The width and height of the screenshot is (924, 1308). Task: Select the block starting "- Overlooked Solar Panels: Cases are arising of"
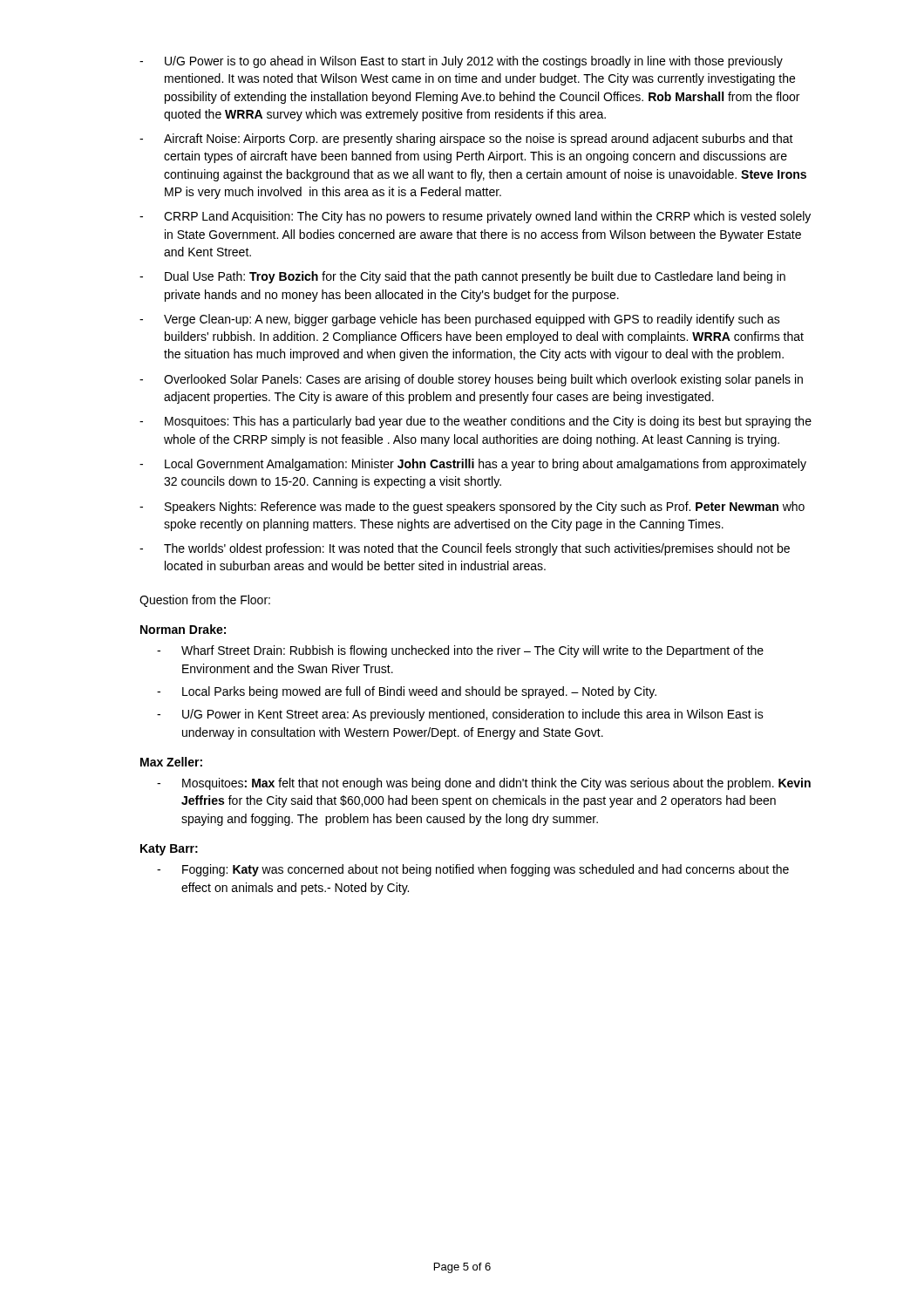click(479, 388)
